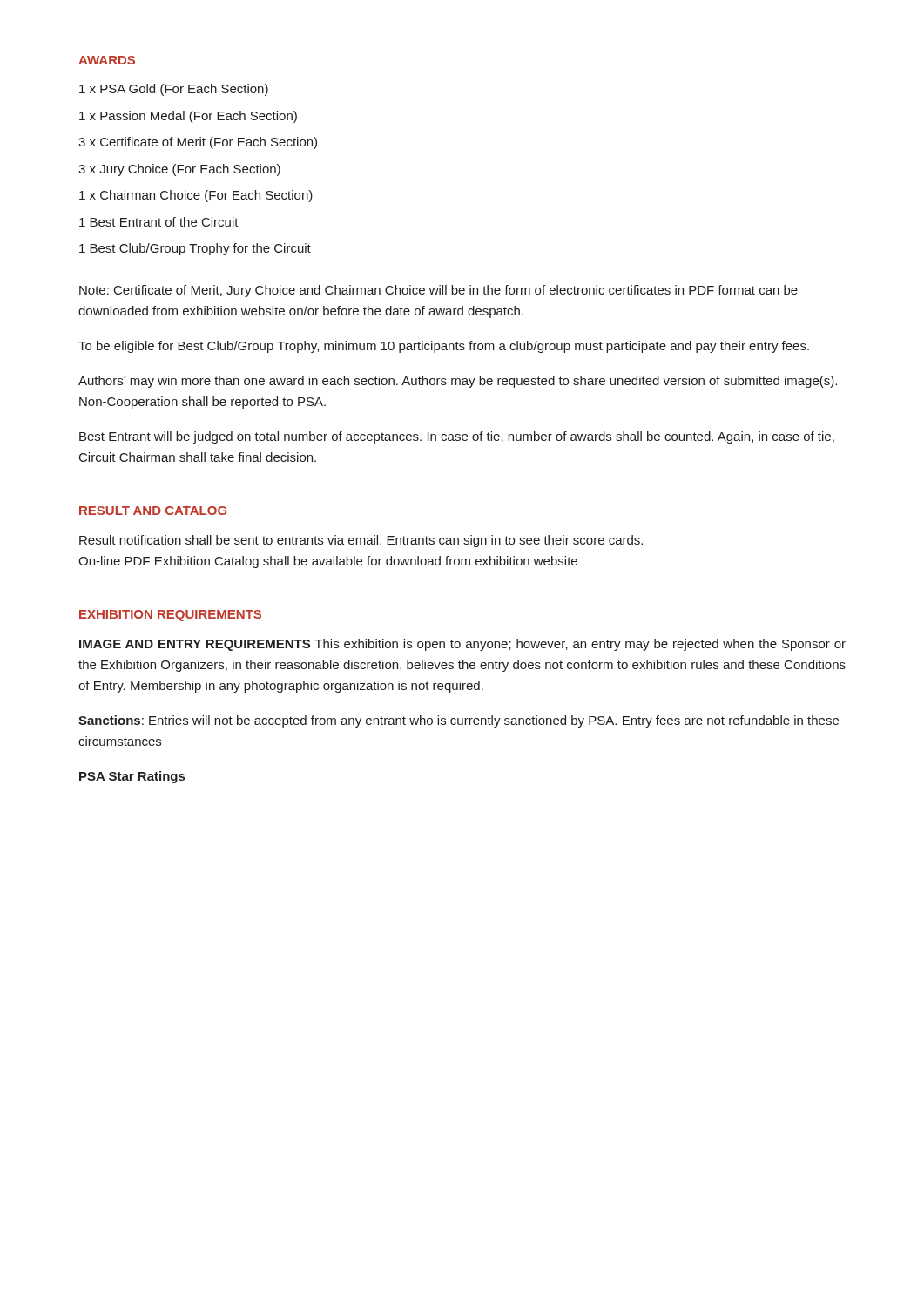Viewport: 924px width, 1307px height.
Task: Find the region starting "Note: Certificate of Merit, Jury Choice"
Action: [438, 300]
